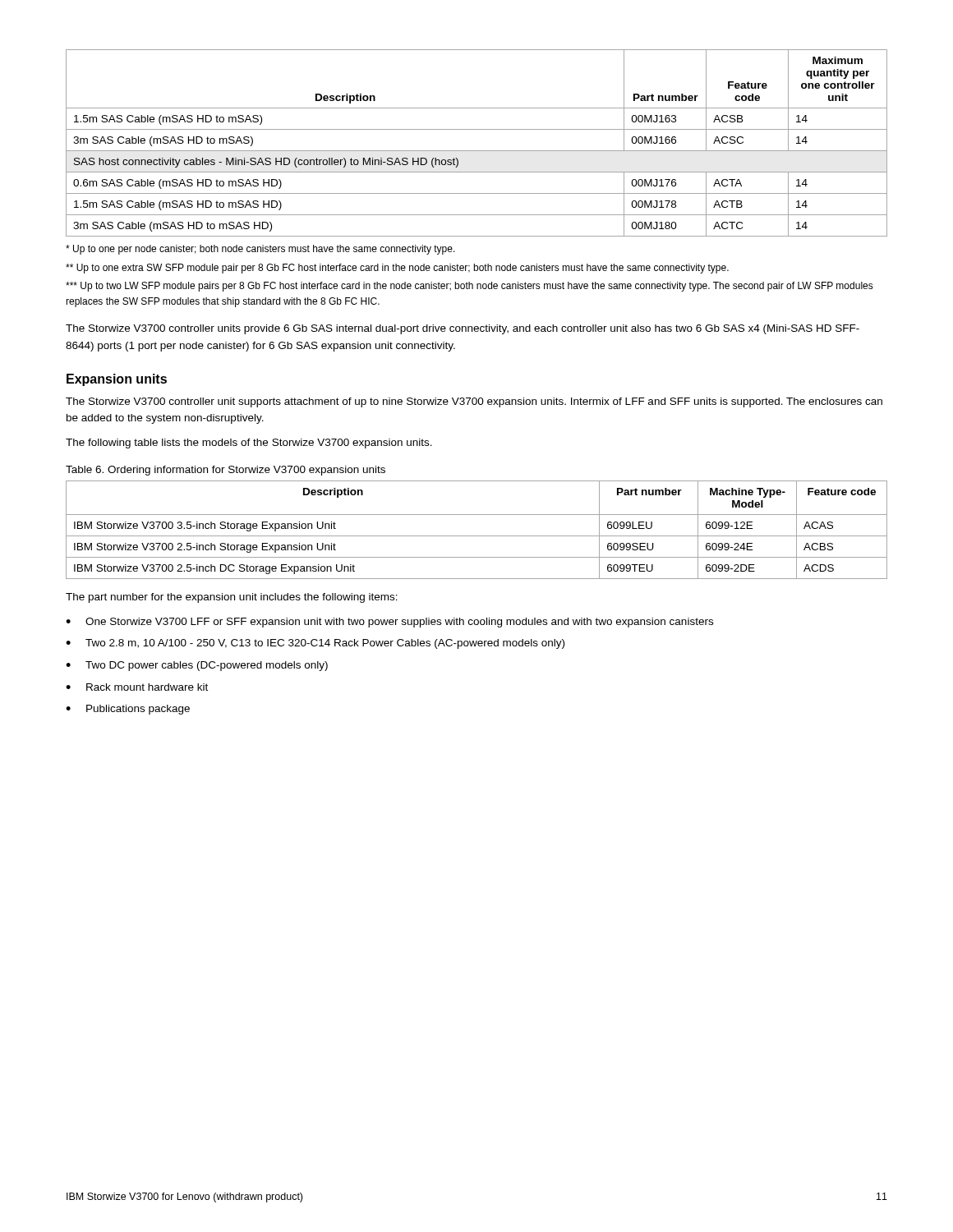Find the block on this page that starts "Up to one extra SW SFP module pair"

(x=397, y=267)
